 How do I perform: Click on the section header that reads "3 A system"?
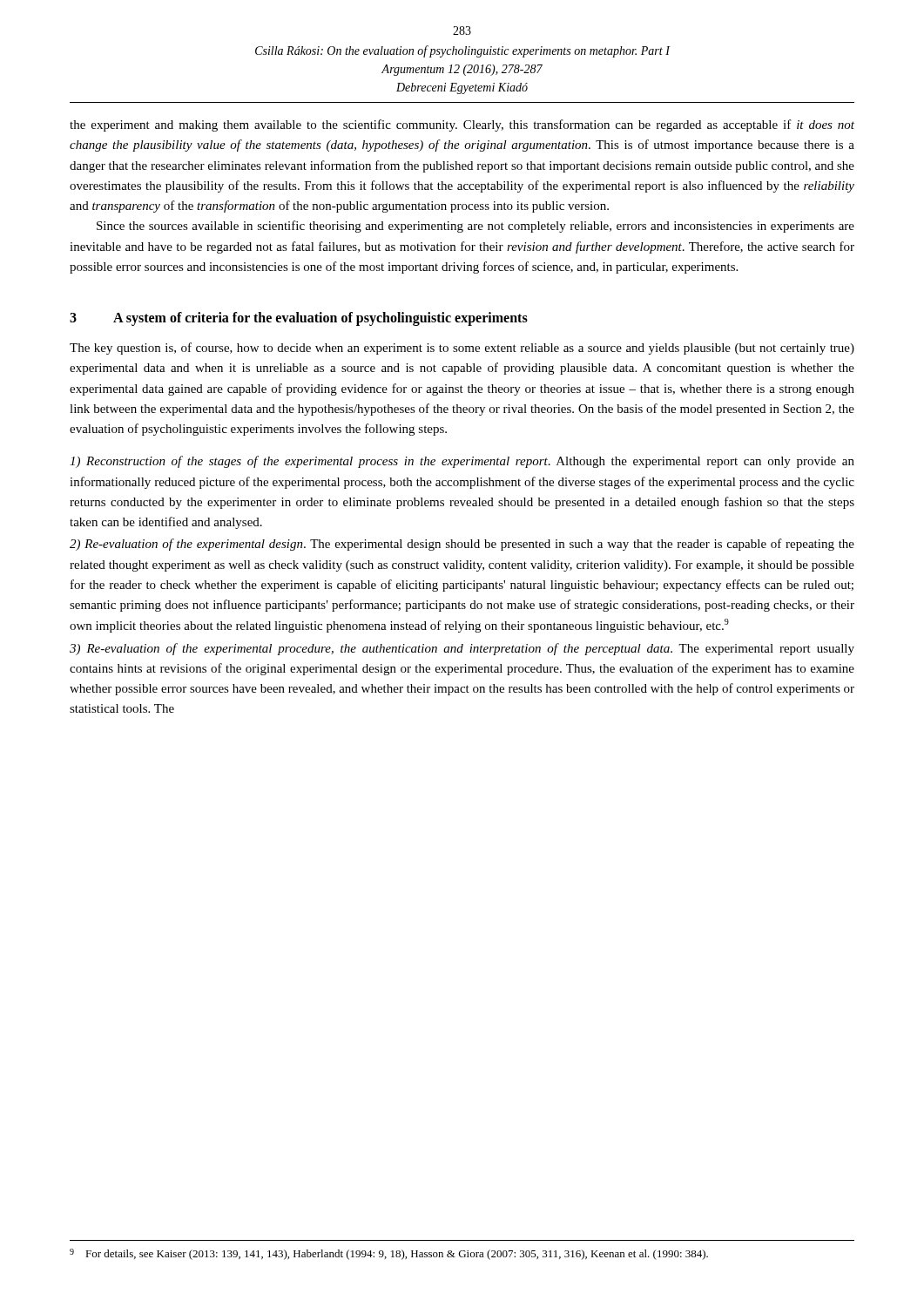(x=299, y=318)
